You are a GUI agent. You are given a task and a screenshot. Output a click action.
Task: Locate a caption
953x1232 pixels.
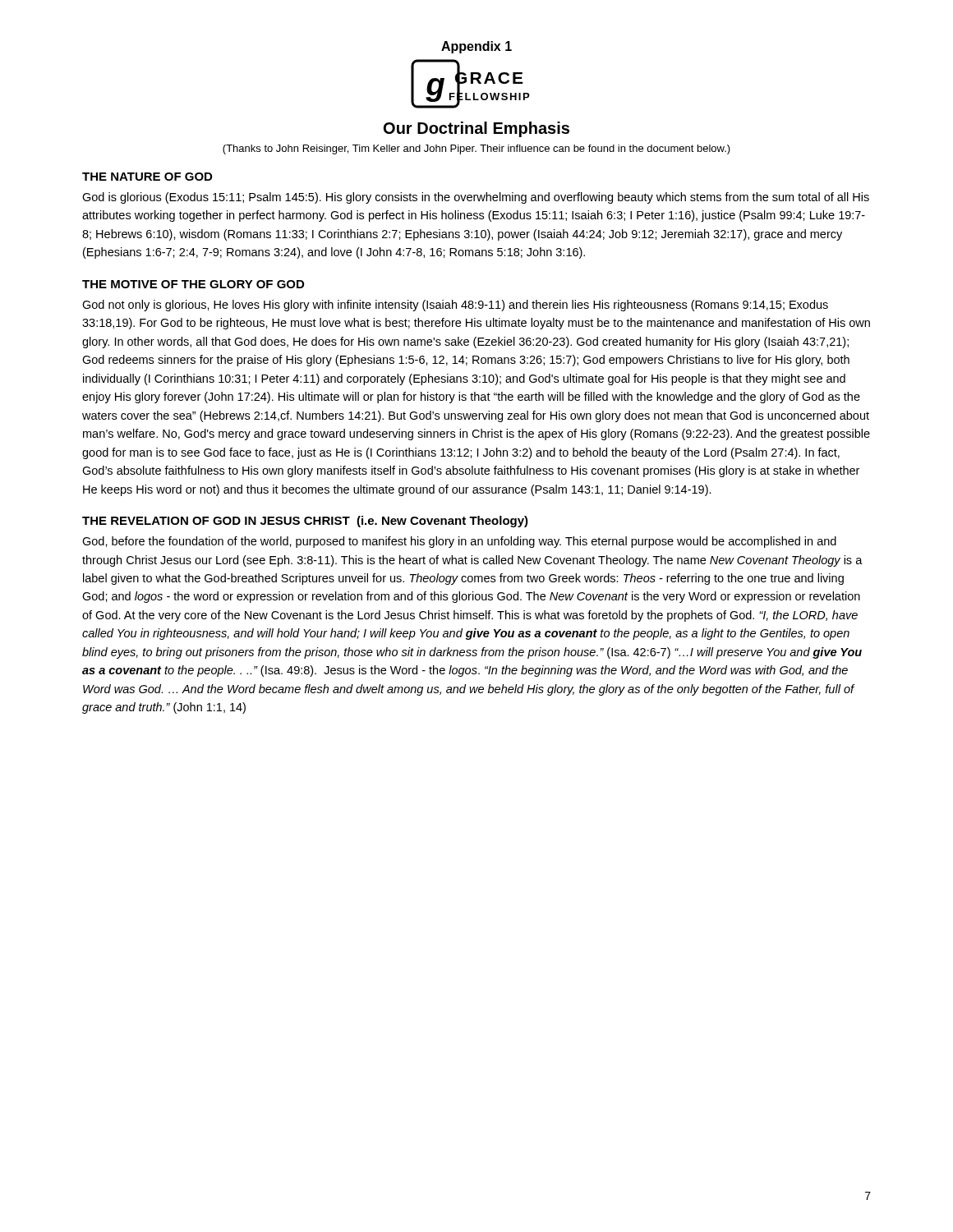[476, 148]
